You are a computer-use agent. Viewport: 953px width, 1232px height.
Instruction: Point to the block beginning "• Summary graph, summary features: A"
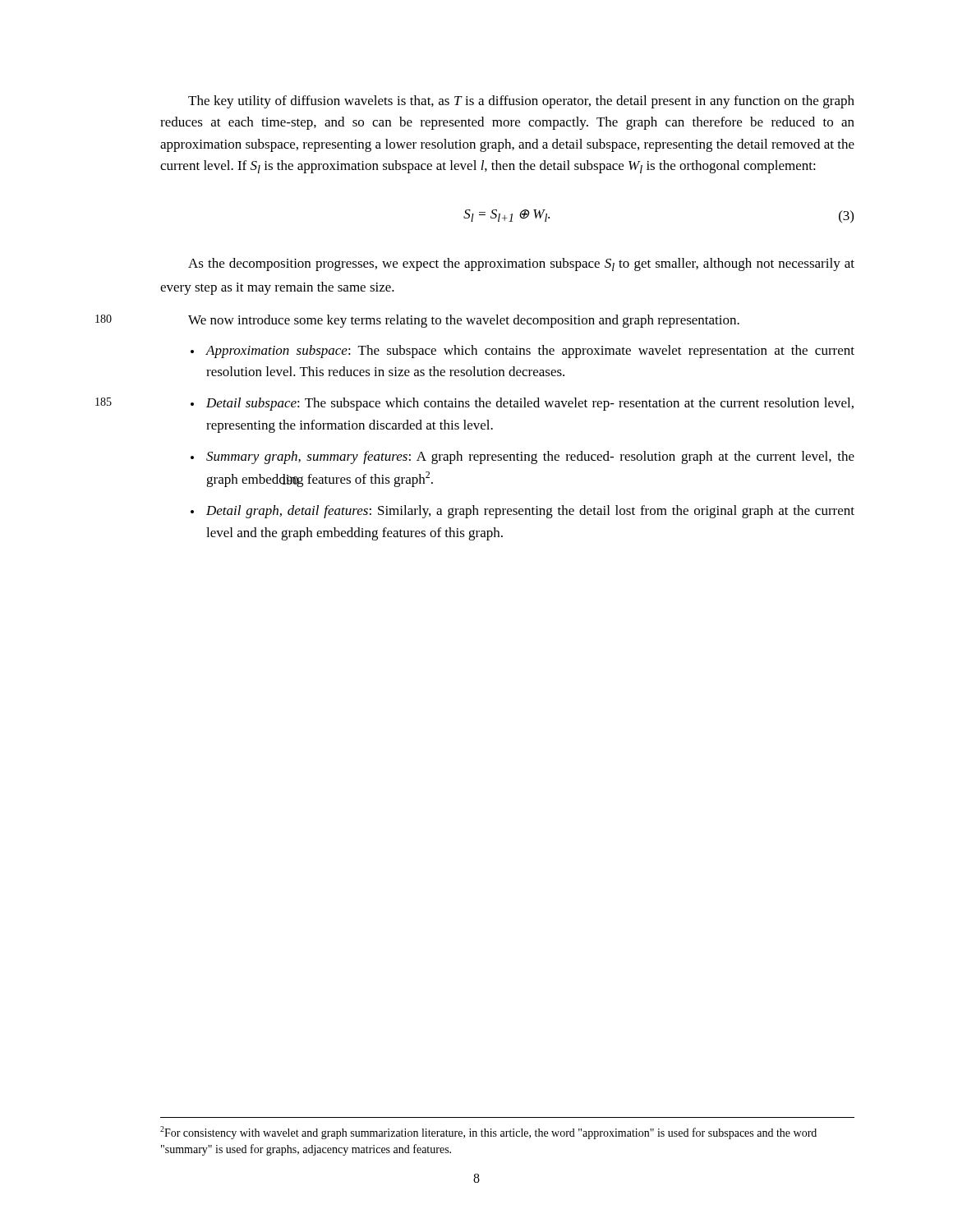click(x=519, y=468)
